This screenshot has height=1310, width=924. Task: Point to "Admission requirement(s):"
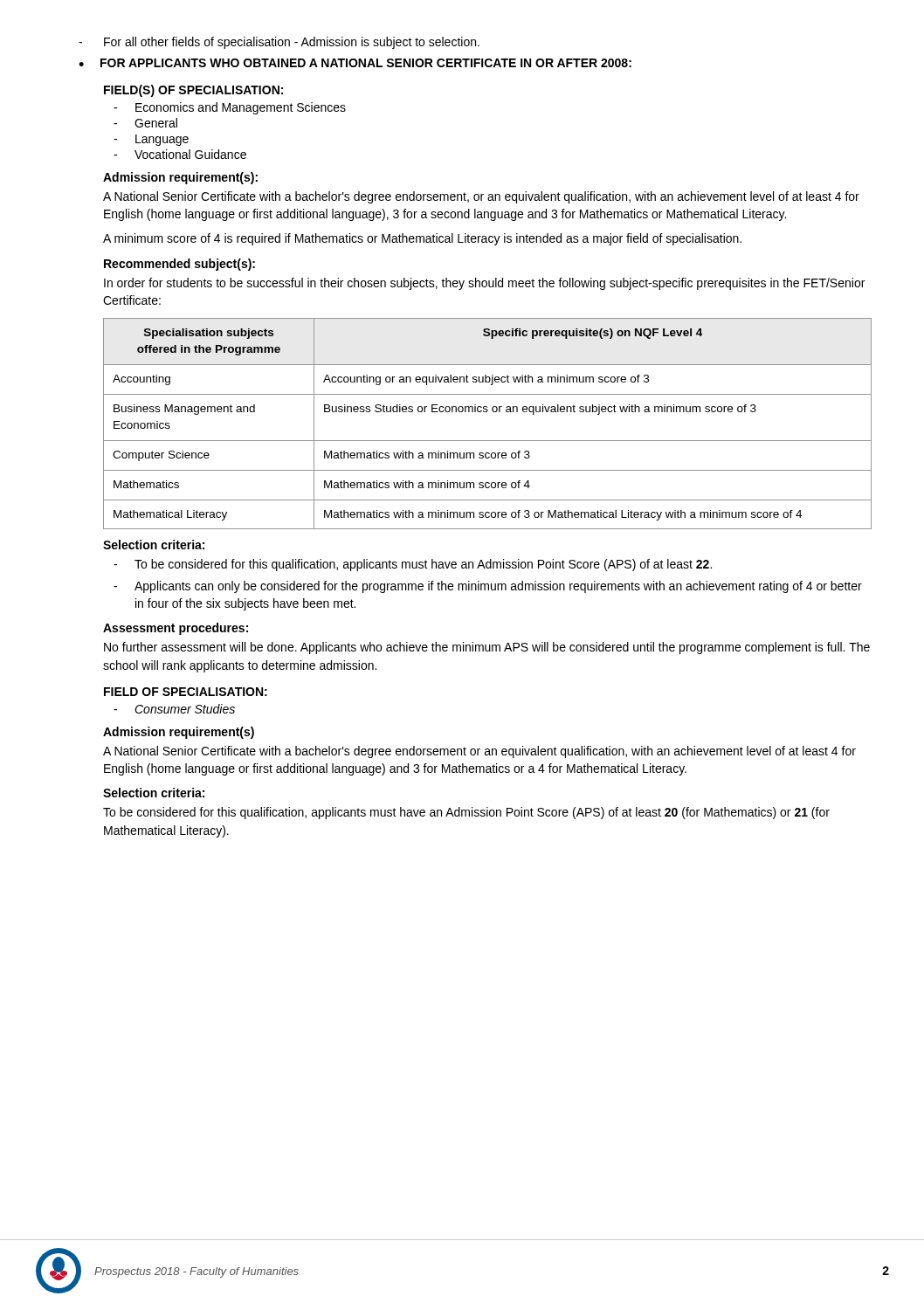tap(181, 177)
